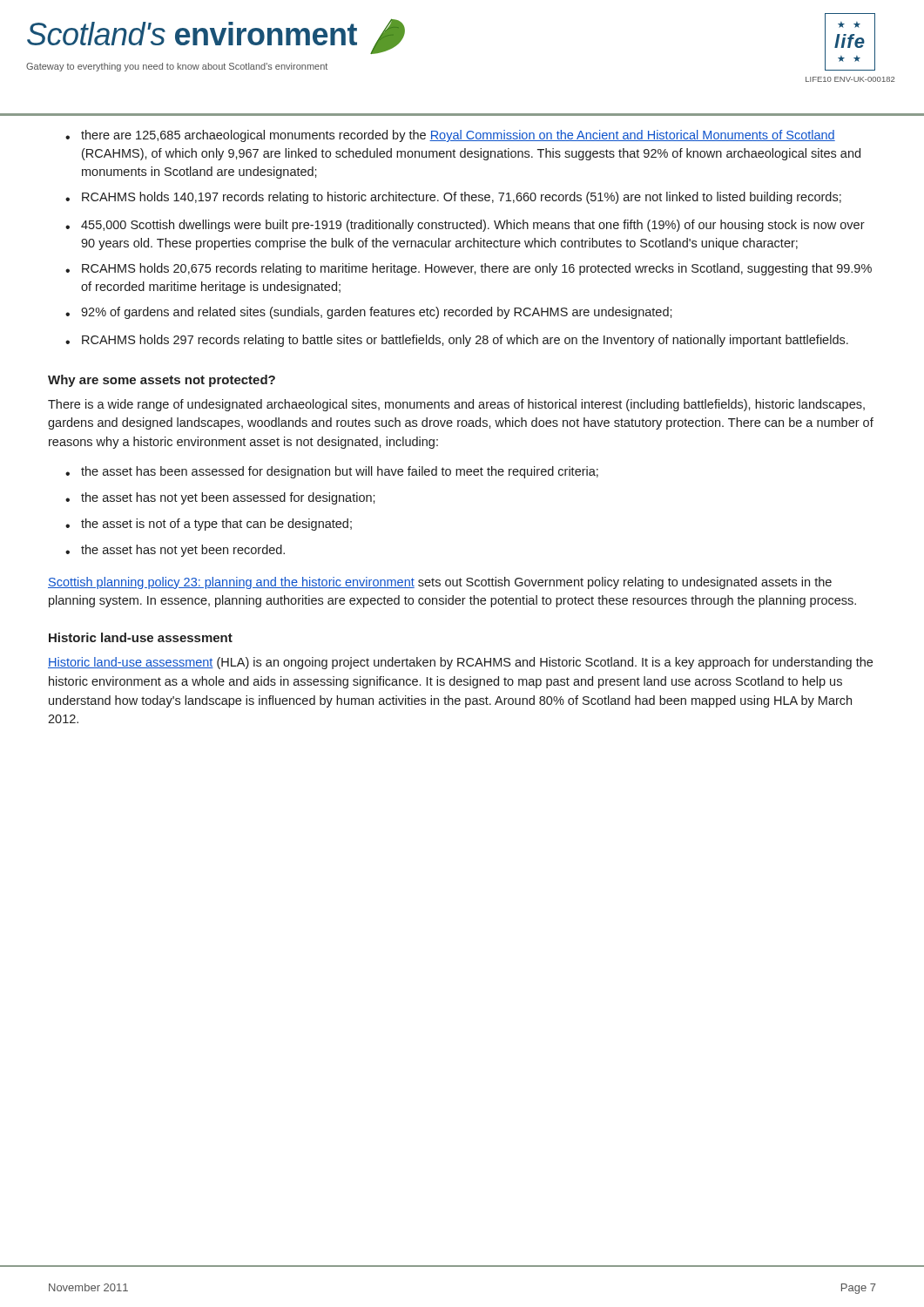
Task: Find the passage starting "• 92% of gardens and related"
Action: click(471, 314)
